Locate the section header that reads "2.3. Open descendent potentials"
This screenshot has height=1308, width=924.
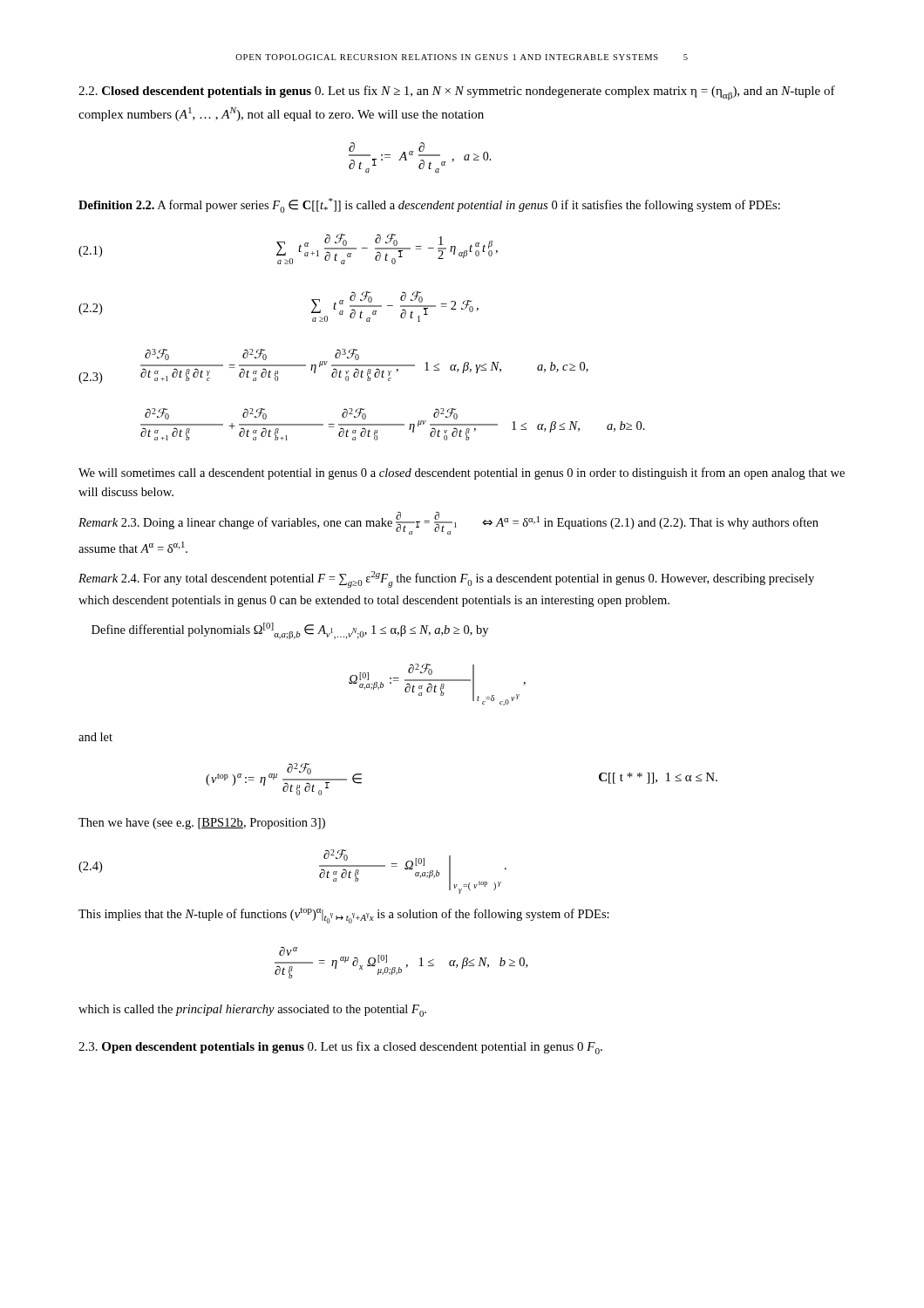click(x=341, y=1048)
